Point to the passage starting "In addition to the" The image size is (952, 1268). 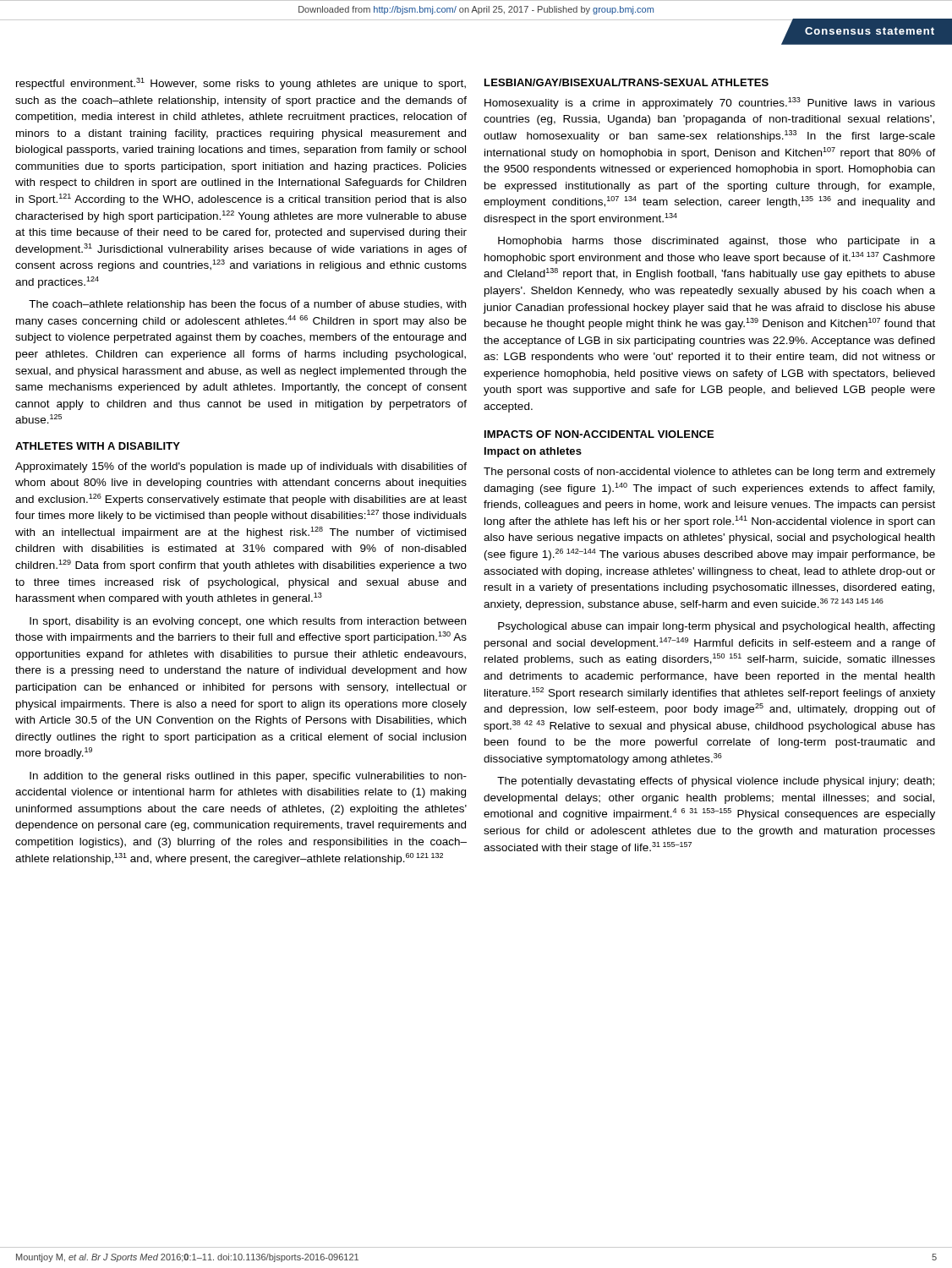click(x=241, y=817)
